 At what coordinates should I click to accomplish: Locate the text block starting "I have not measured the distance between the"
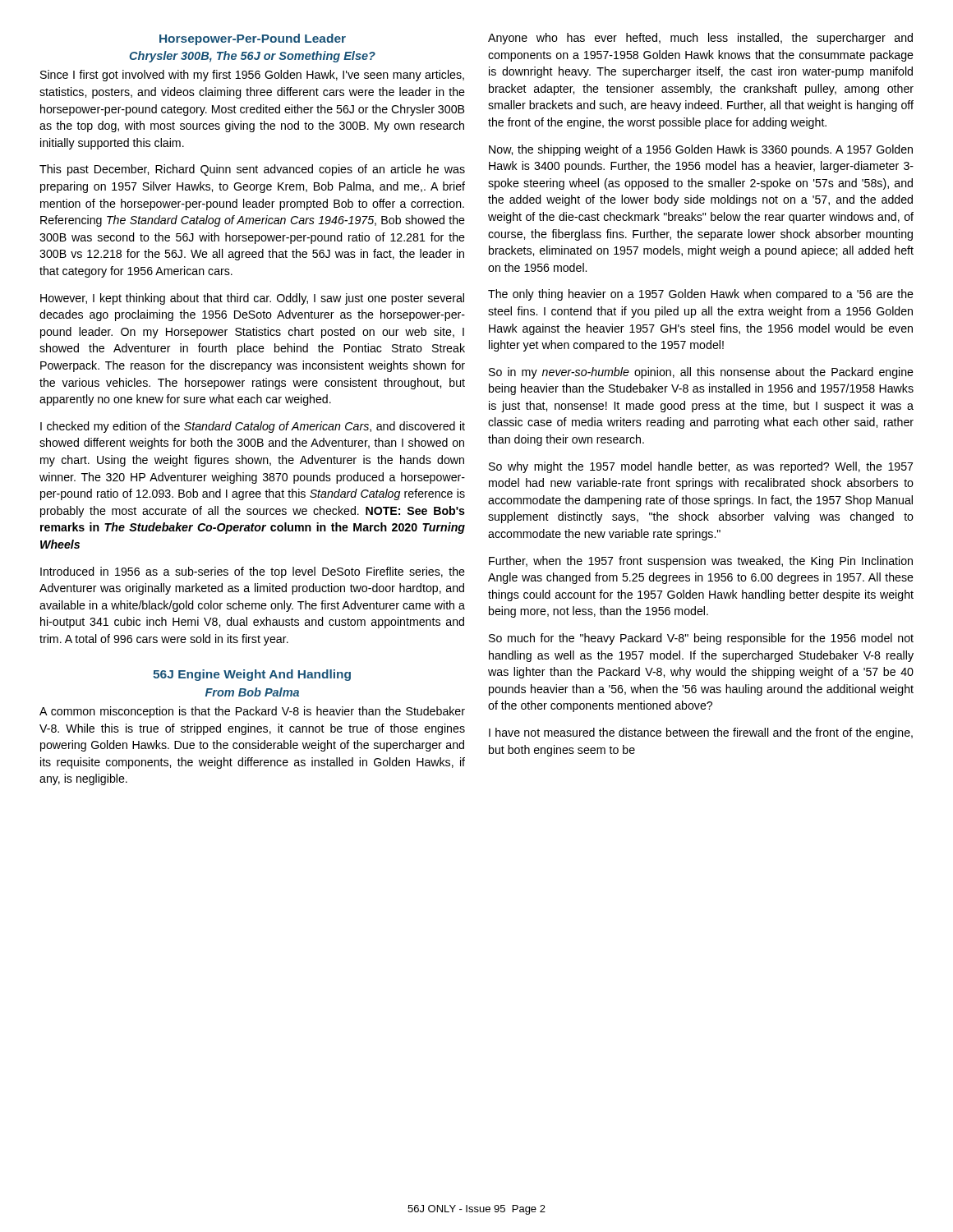[701, 741]
